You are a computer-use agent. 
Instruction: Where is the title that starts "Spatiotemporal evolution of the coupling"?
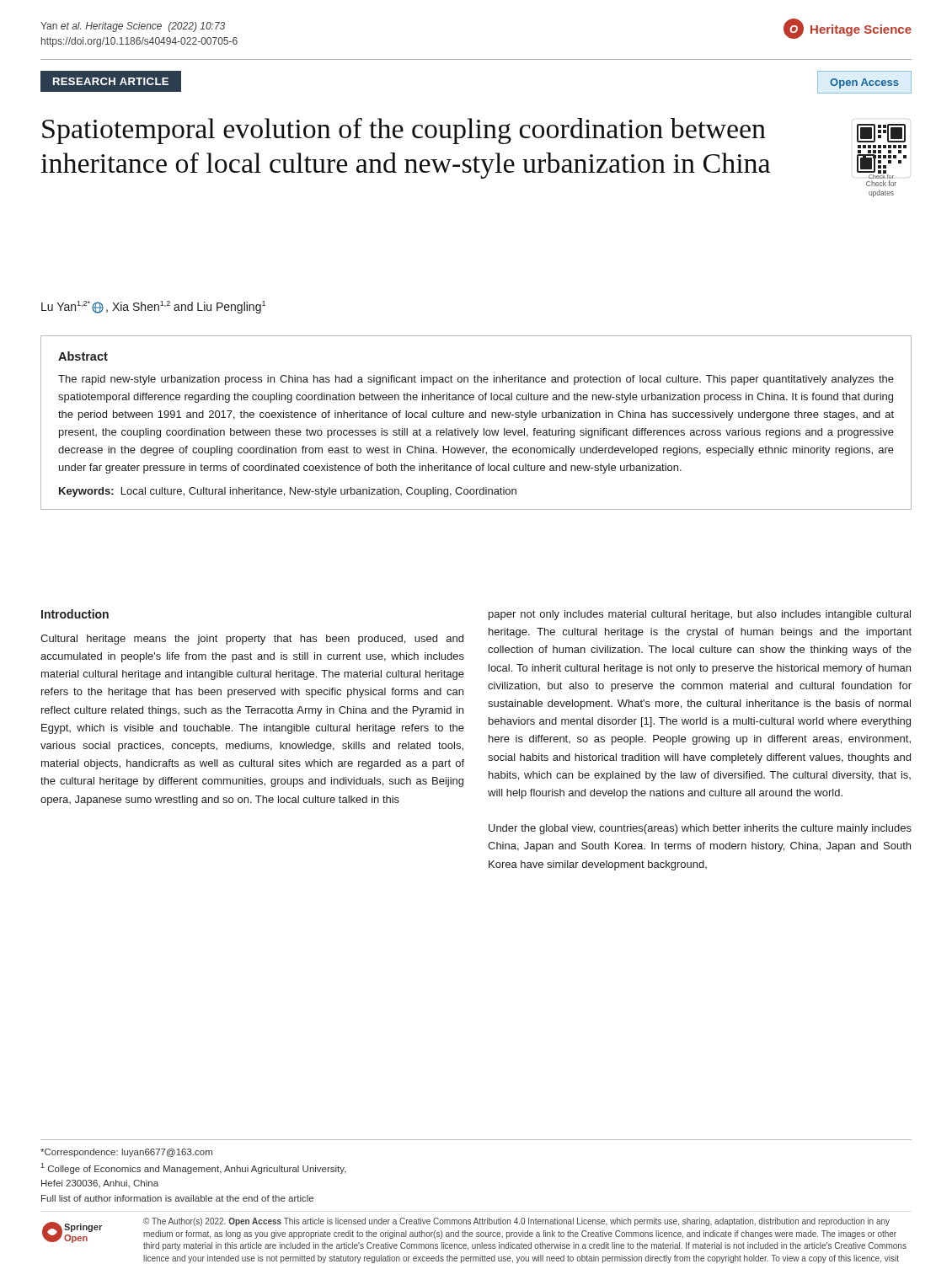coord(476,146)
